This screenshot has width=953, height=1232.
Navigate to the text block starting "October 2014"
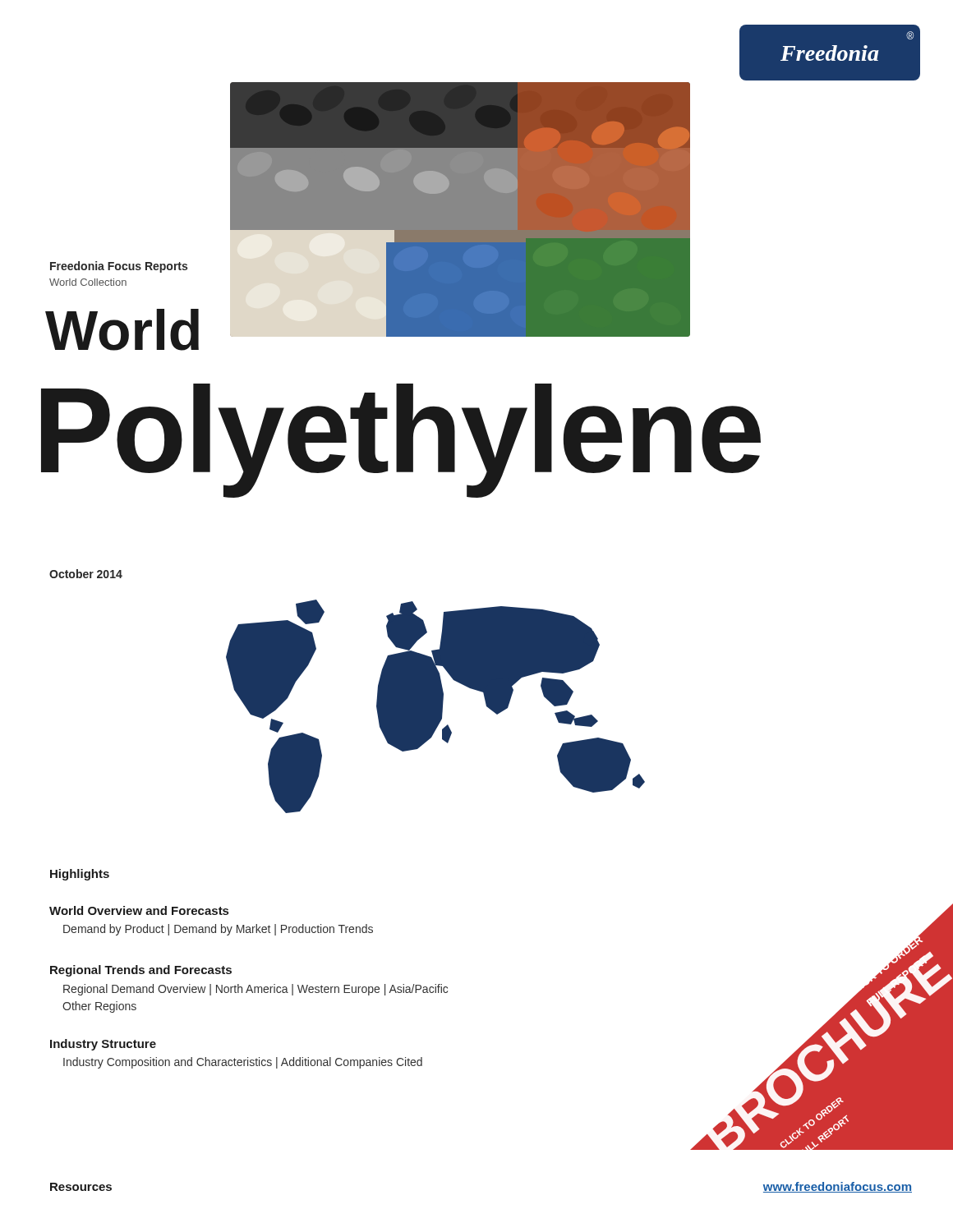[86, 574]
